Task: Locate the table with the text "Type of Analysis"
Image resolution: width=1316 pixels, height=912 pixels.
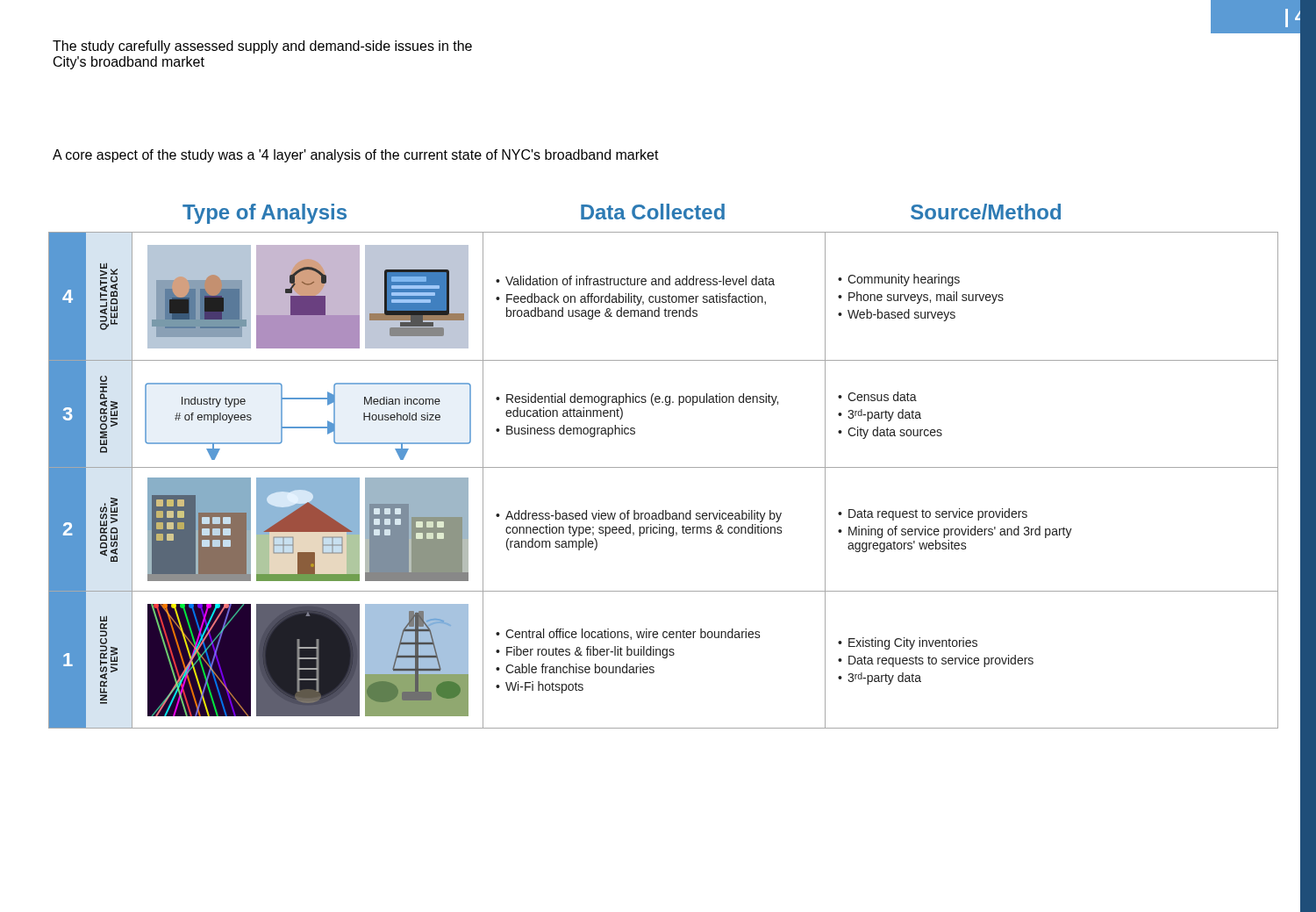Action: click(662, 460)
